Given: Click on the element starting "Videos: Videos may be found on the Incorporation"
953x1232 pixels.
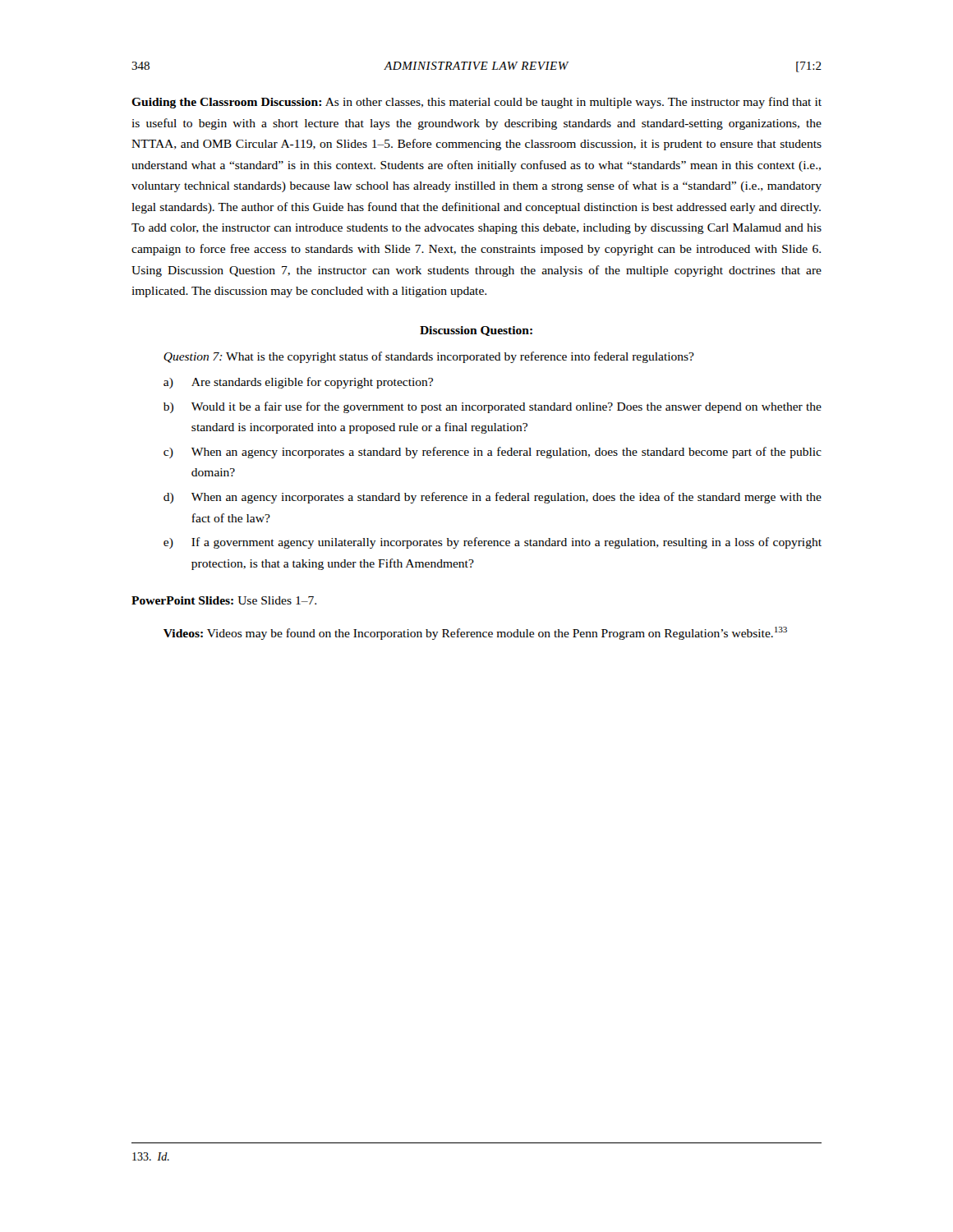Looking at the screenshot, I should click(x=475, y=632).
